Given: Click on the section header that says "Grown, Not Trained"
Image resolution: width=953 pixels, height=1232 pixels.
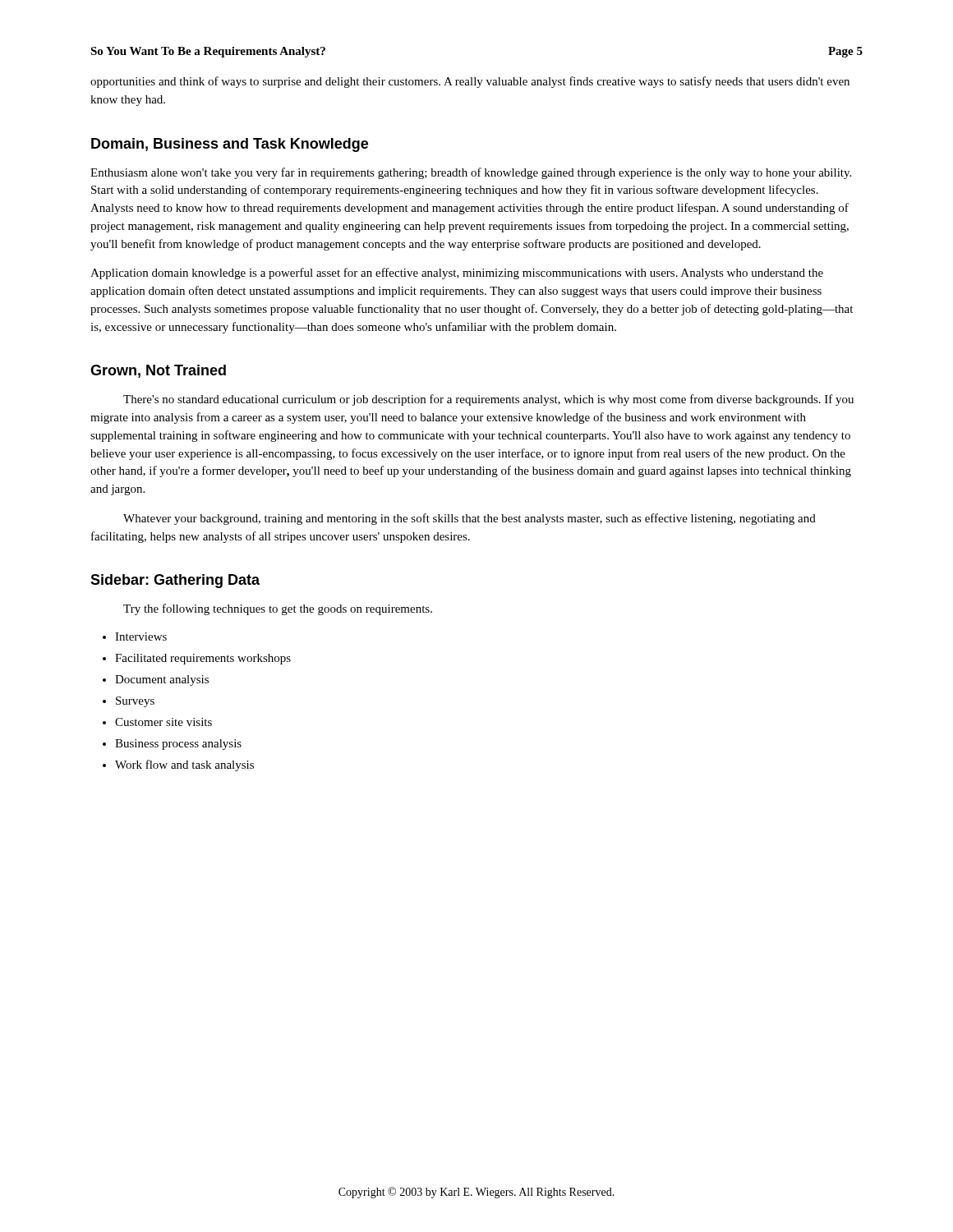Looking at the screenshot, I should pyautogui.click(x=159, y=371).
